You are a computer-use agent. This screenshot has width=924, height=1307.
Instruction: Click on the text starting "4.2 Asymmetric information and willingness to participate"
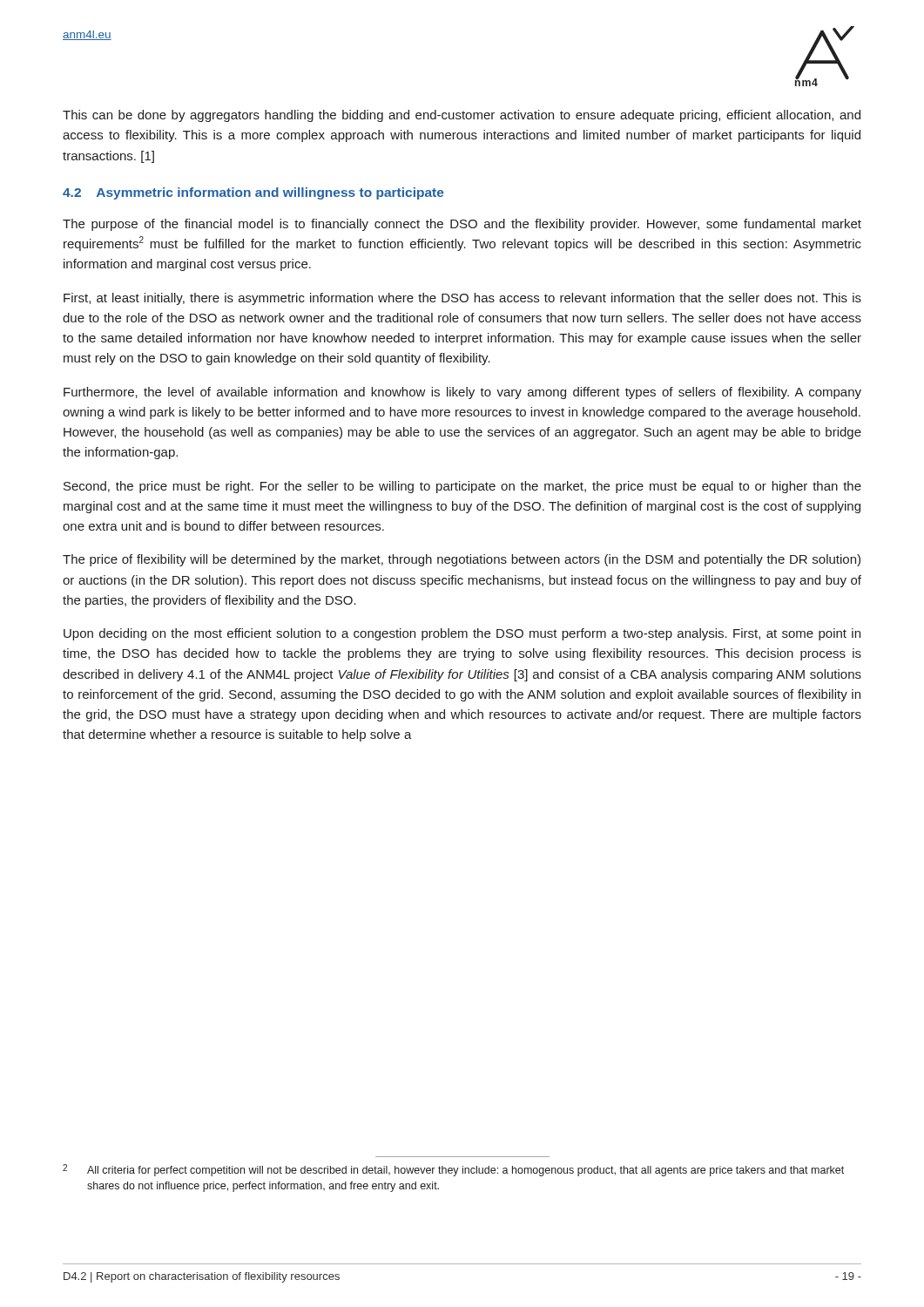pyautogui.click(x=253, y=193)
